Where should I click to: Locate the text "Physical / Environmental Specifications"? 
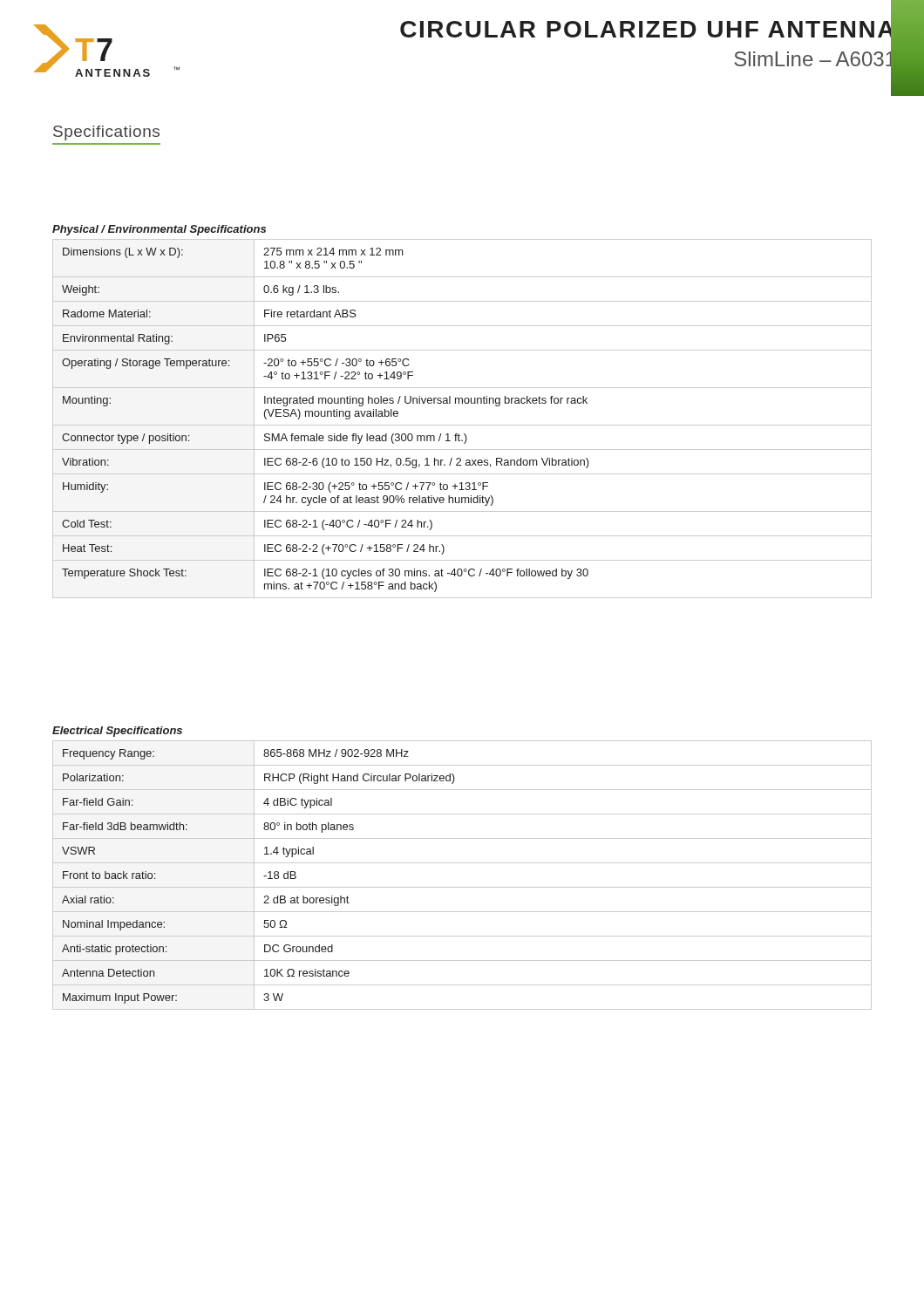tap(159, 229)
